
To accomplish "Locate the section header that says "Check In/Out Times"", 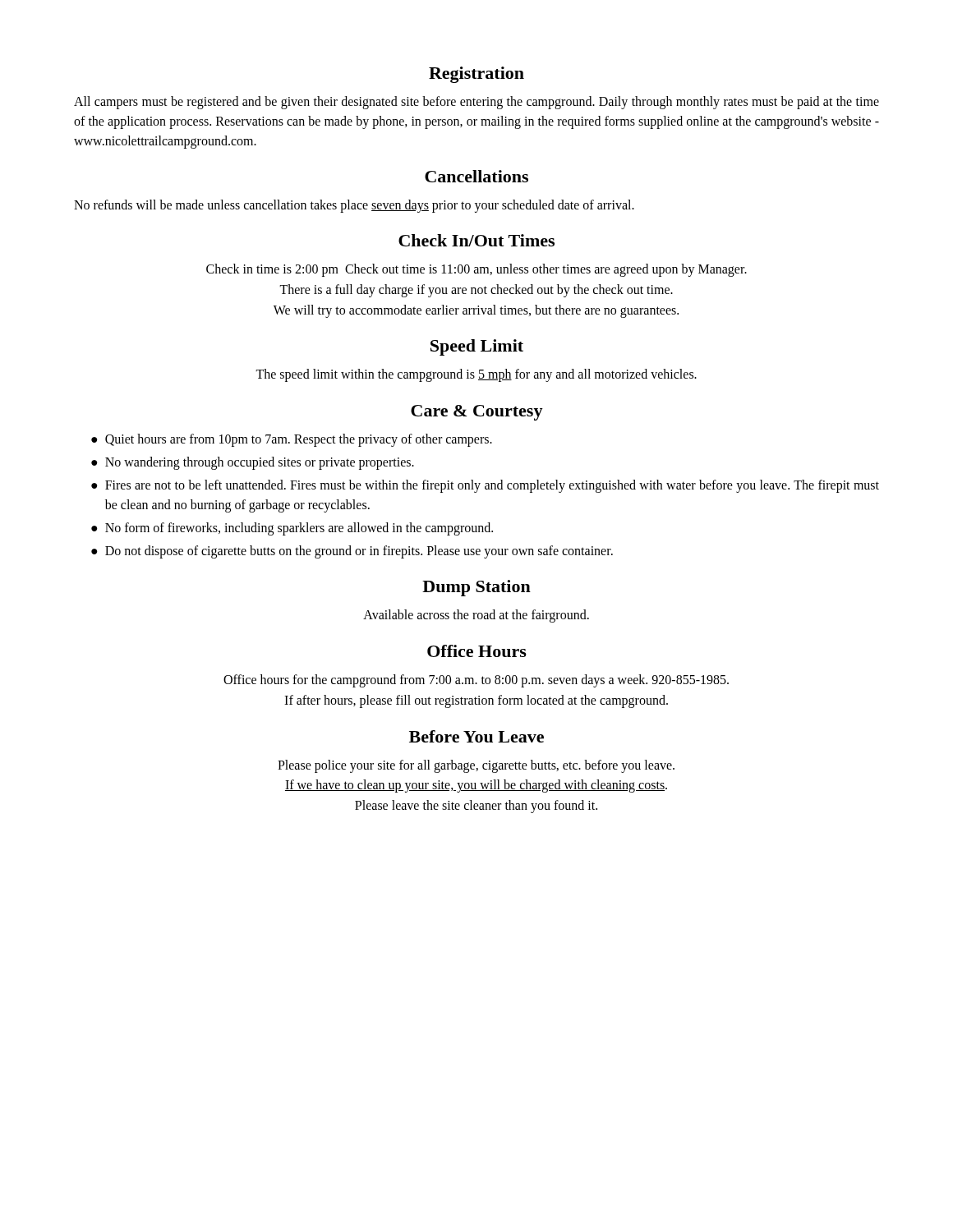I will click(x=476, y=240).
